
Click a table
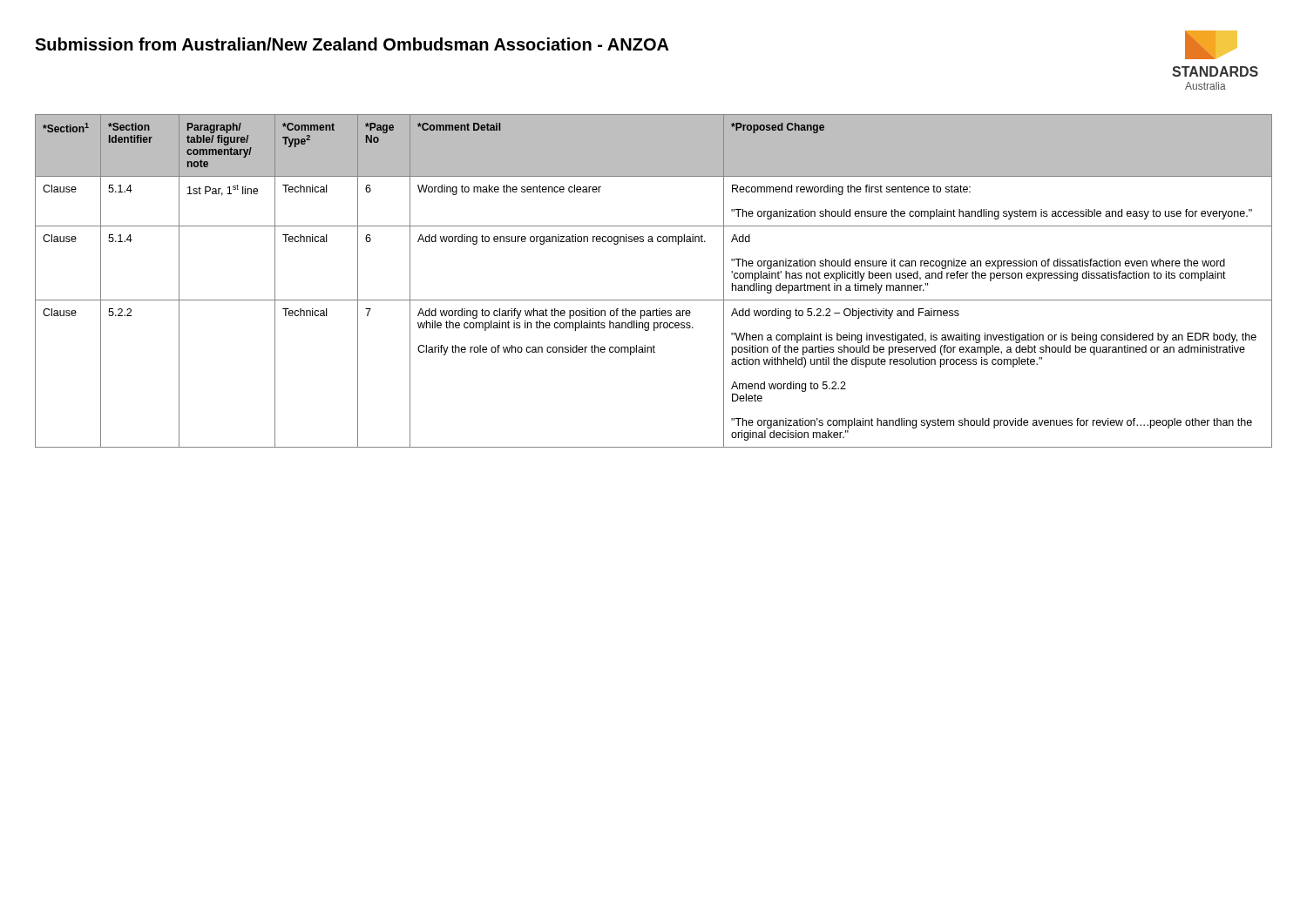pos(654,281)
